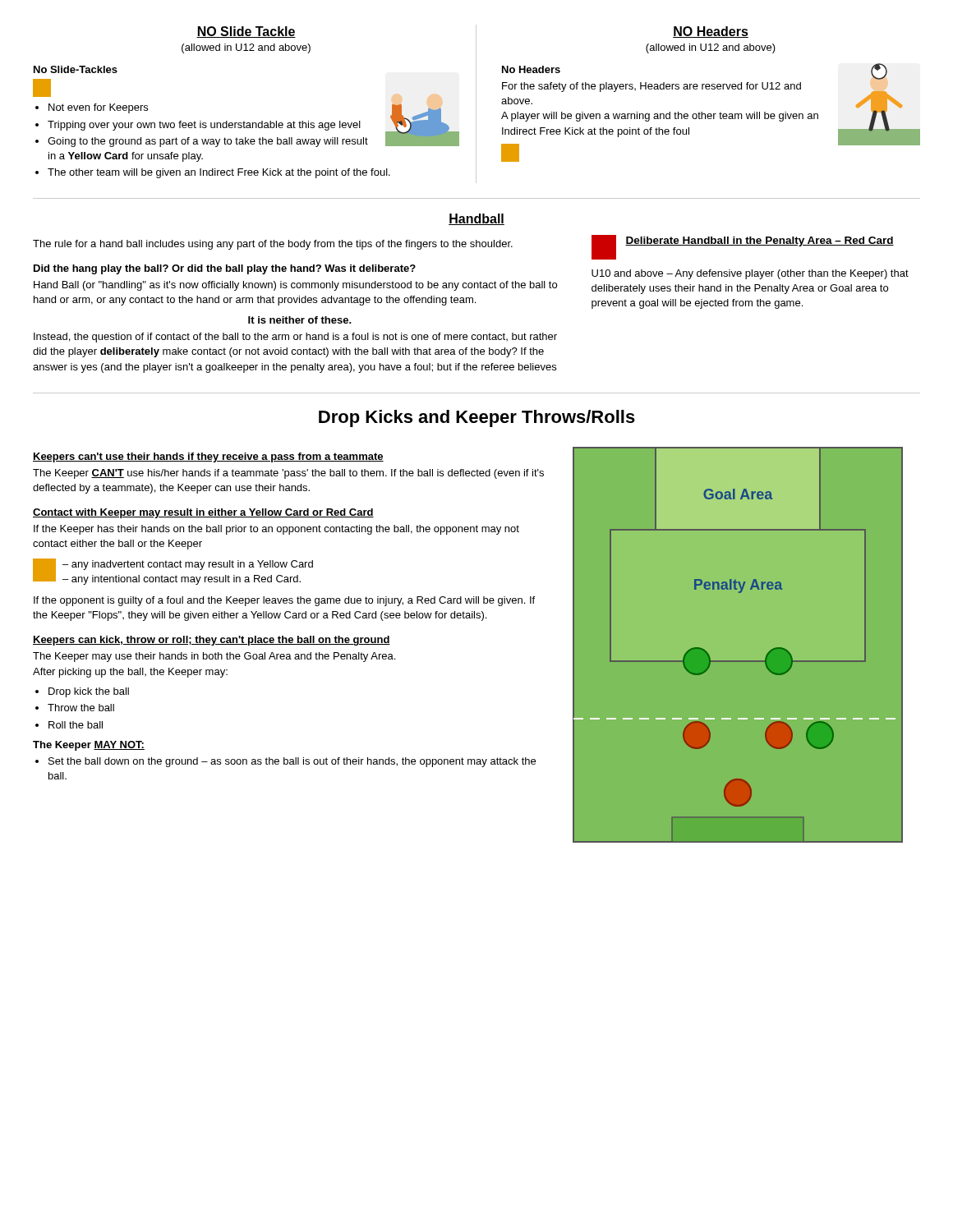Navigate to the region starting "For the safety of the players,"
The width and height of the screenshot is (953, 1232).
click(x=660, y=108)
